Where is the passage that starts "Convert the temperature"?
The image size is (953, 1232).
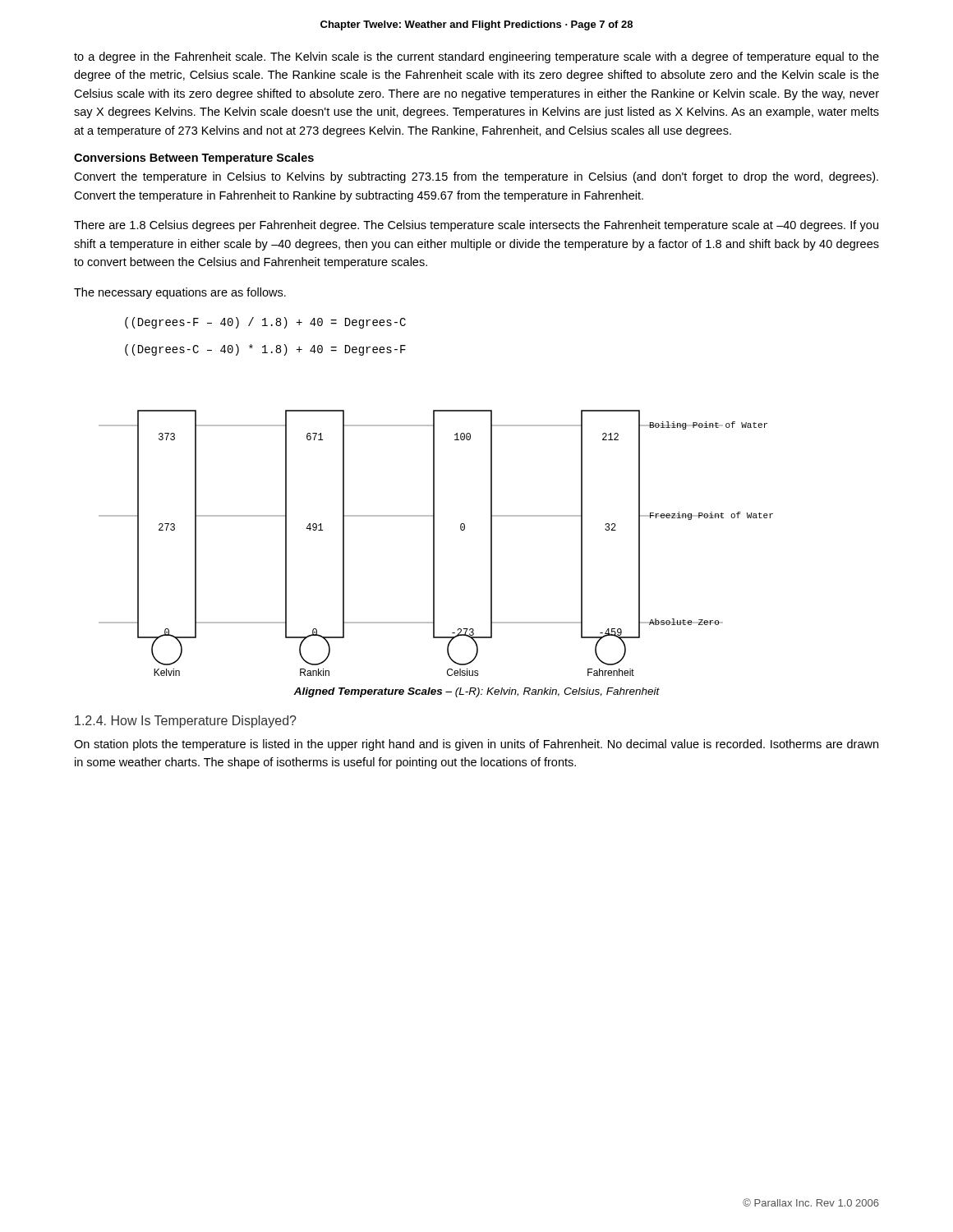[476, 186]
